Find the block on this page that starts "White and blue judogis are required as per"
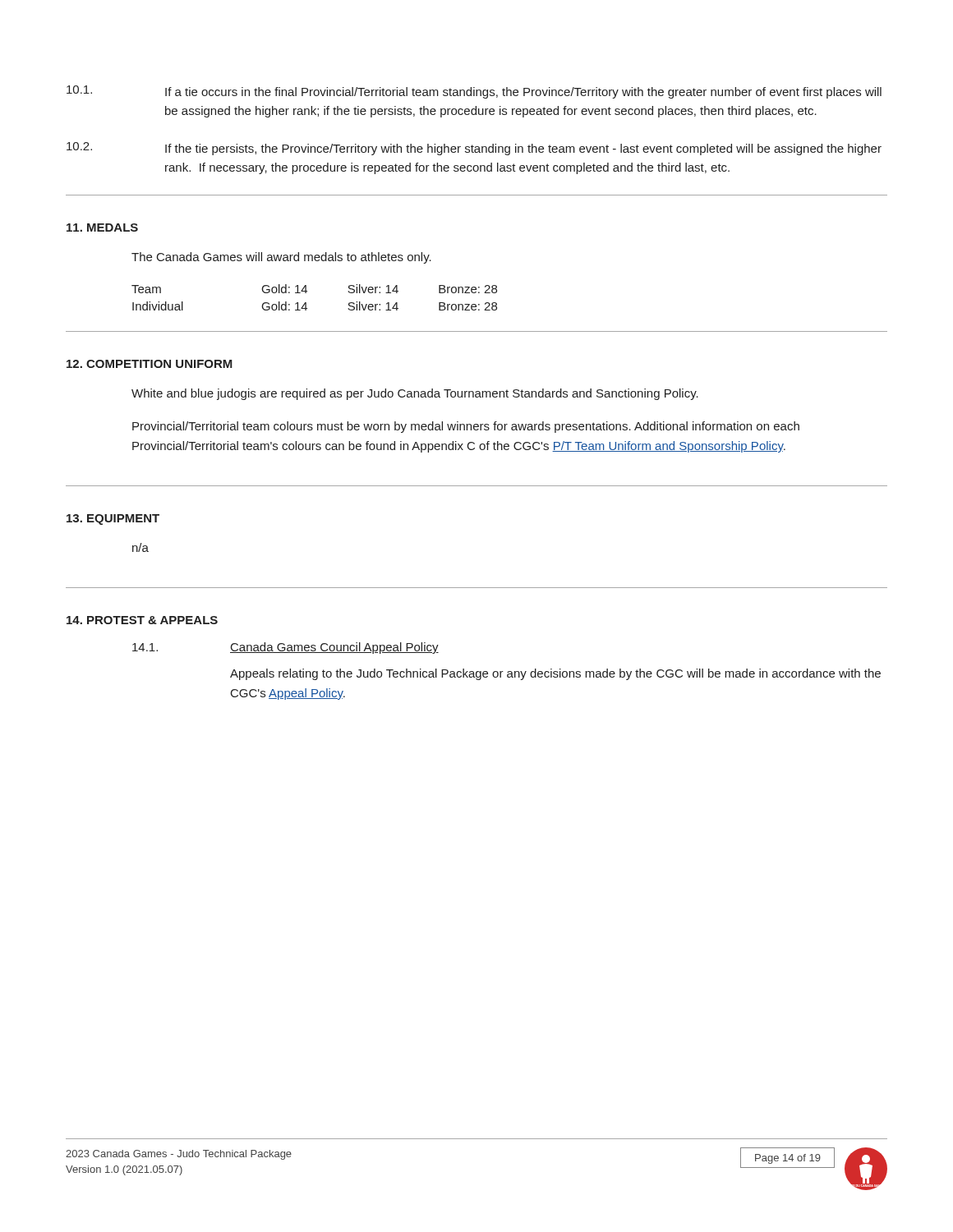 tap(415, 393)
